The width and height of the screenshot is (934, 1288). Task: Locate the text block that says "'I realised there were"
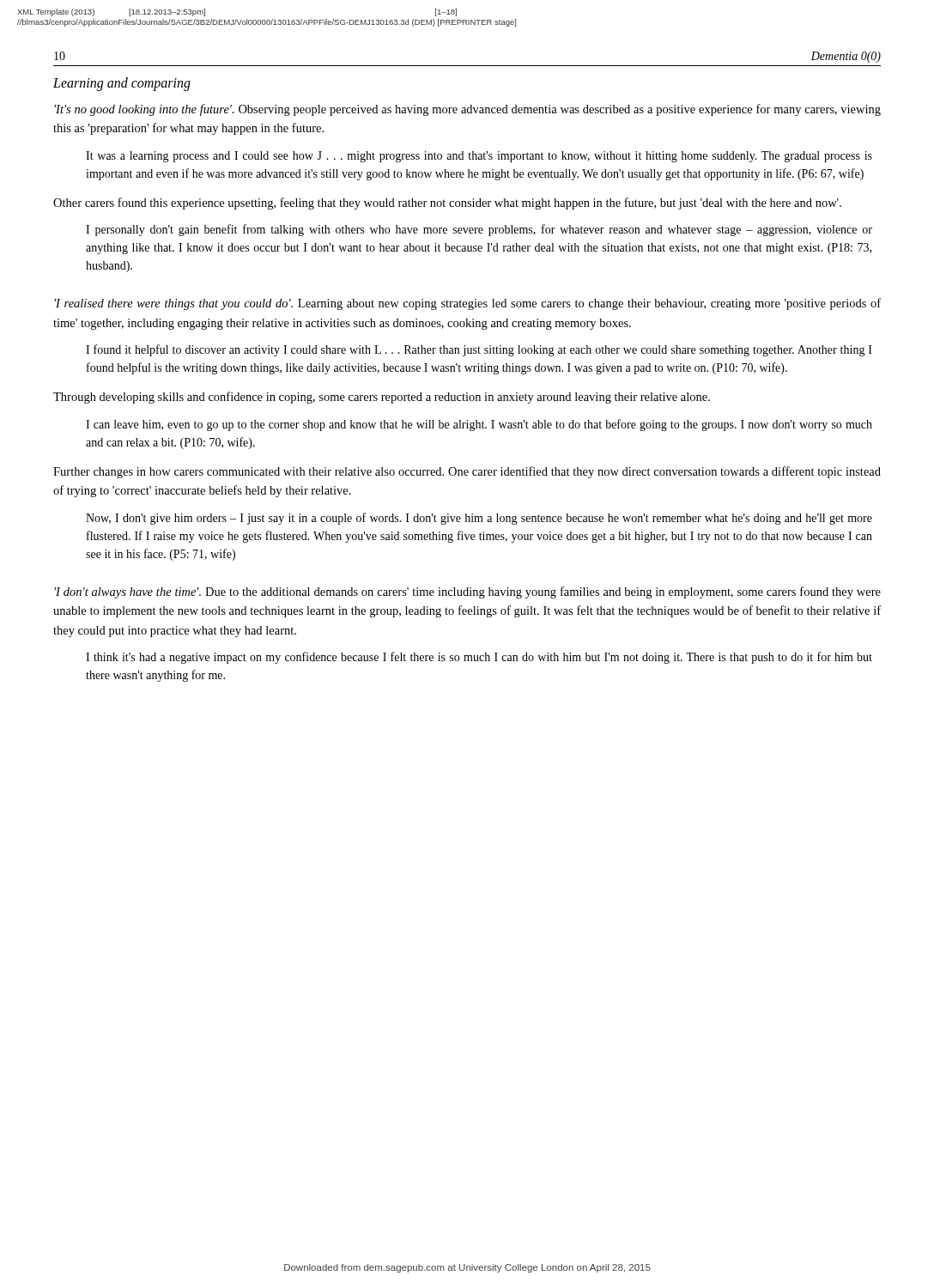tap(467, 313)
